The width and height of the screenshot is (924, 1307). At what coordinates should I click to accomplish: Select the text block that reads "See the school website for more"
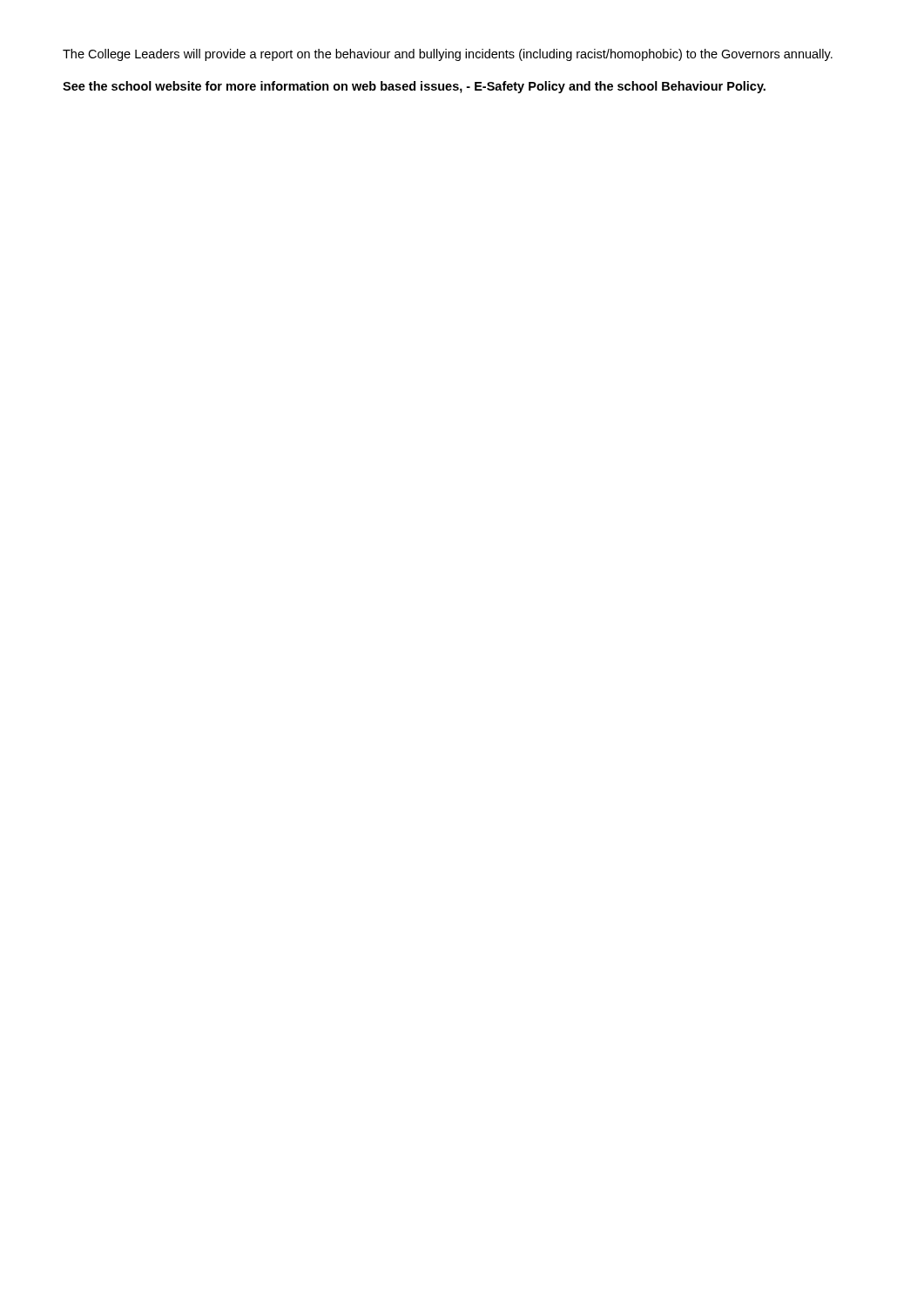click(x=415, y=86)
